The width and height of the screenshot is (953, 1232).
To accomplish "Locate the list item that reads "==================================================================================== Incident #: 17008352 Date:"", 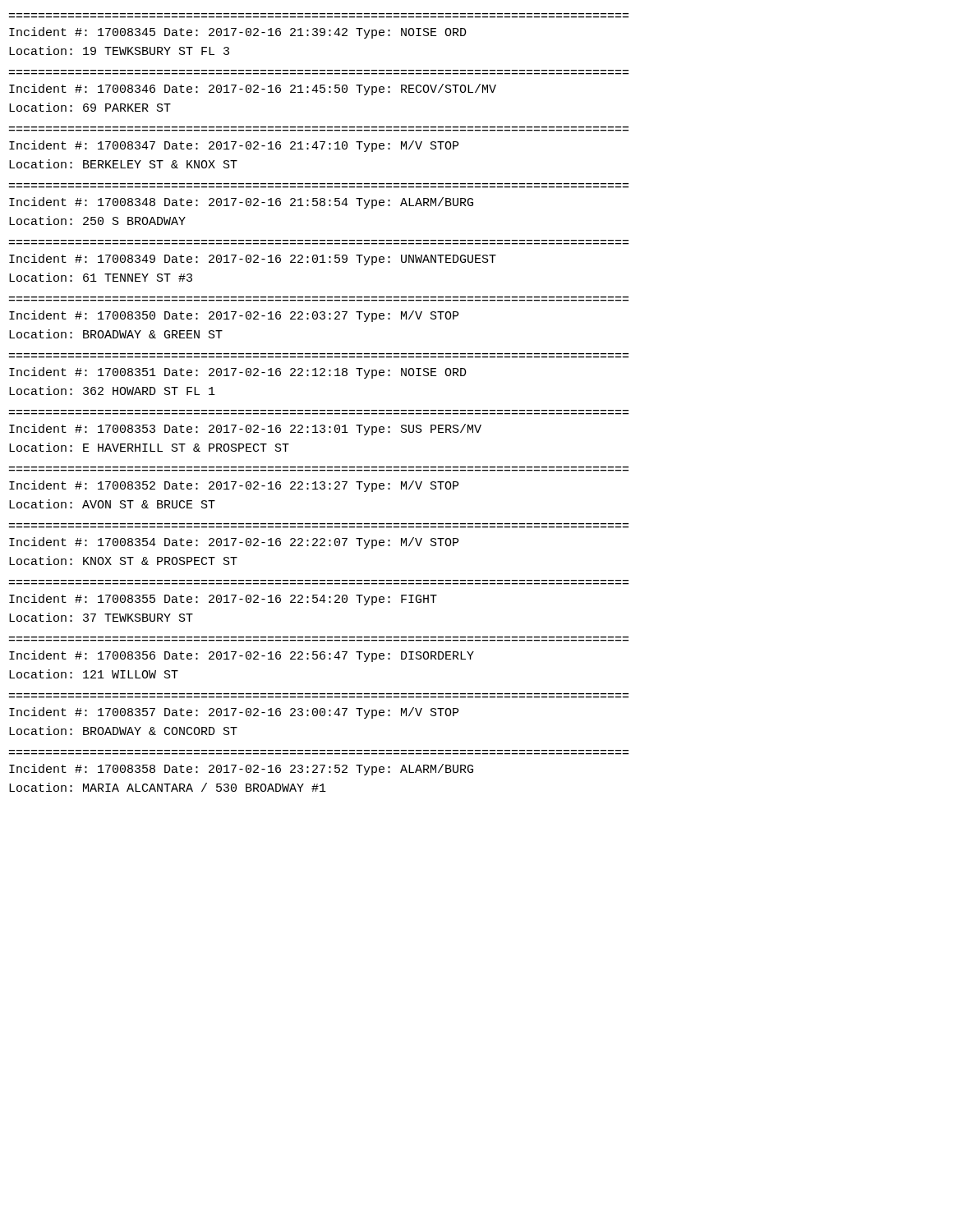I will pyautogui.click(x=234, y=486).
